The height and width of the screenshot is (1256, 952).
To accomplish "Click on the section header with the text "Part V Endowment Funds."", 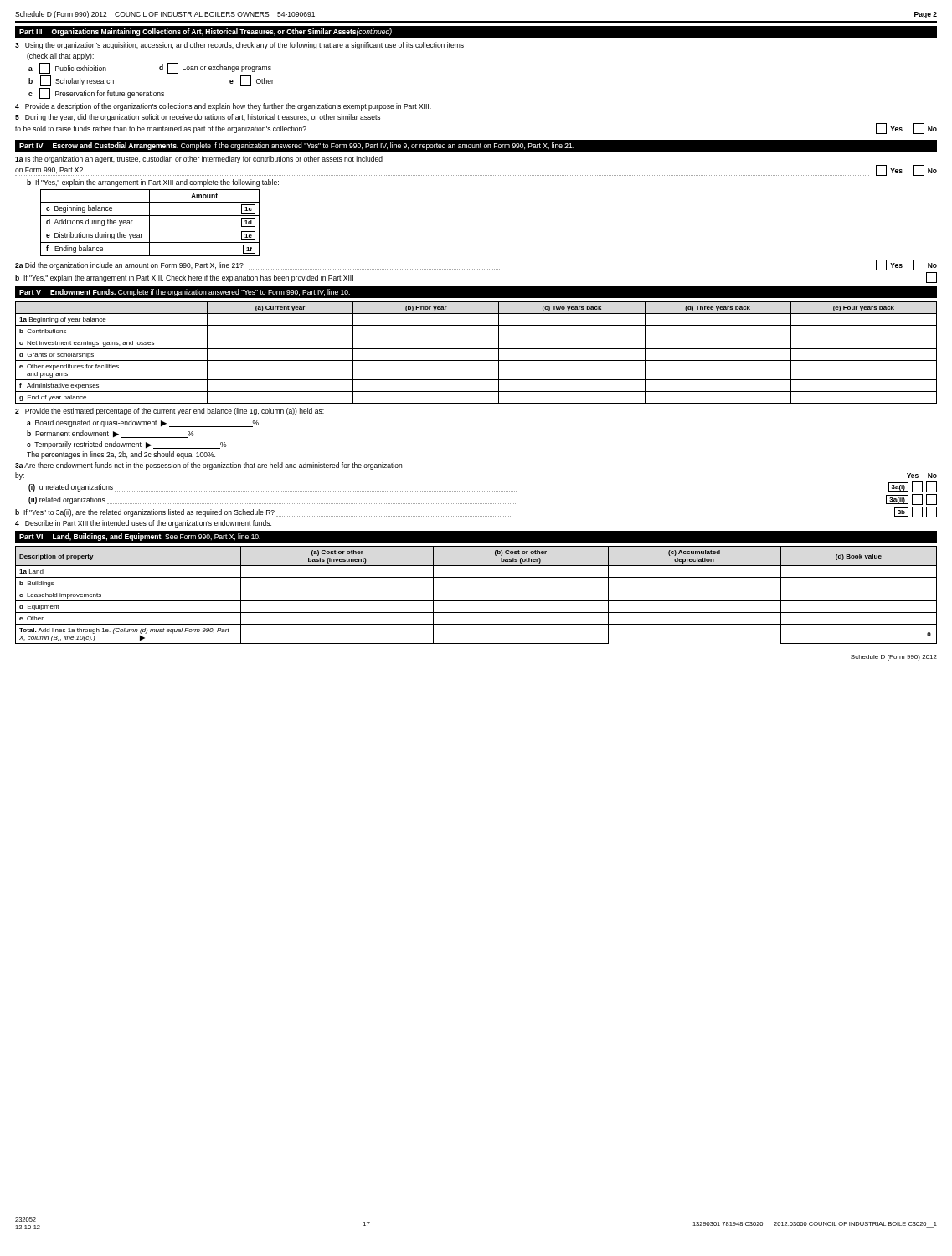I will [476, 292].
